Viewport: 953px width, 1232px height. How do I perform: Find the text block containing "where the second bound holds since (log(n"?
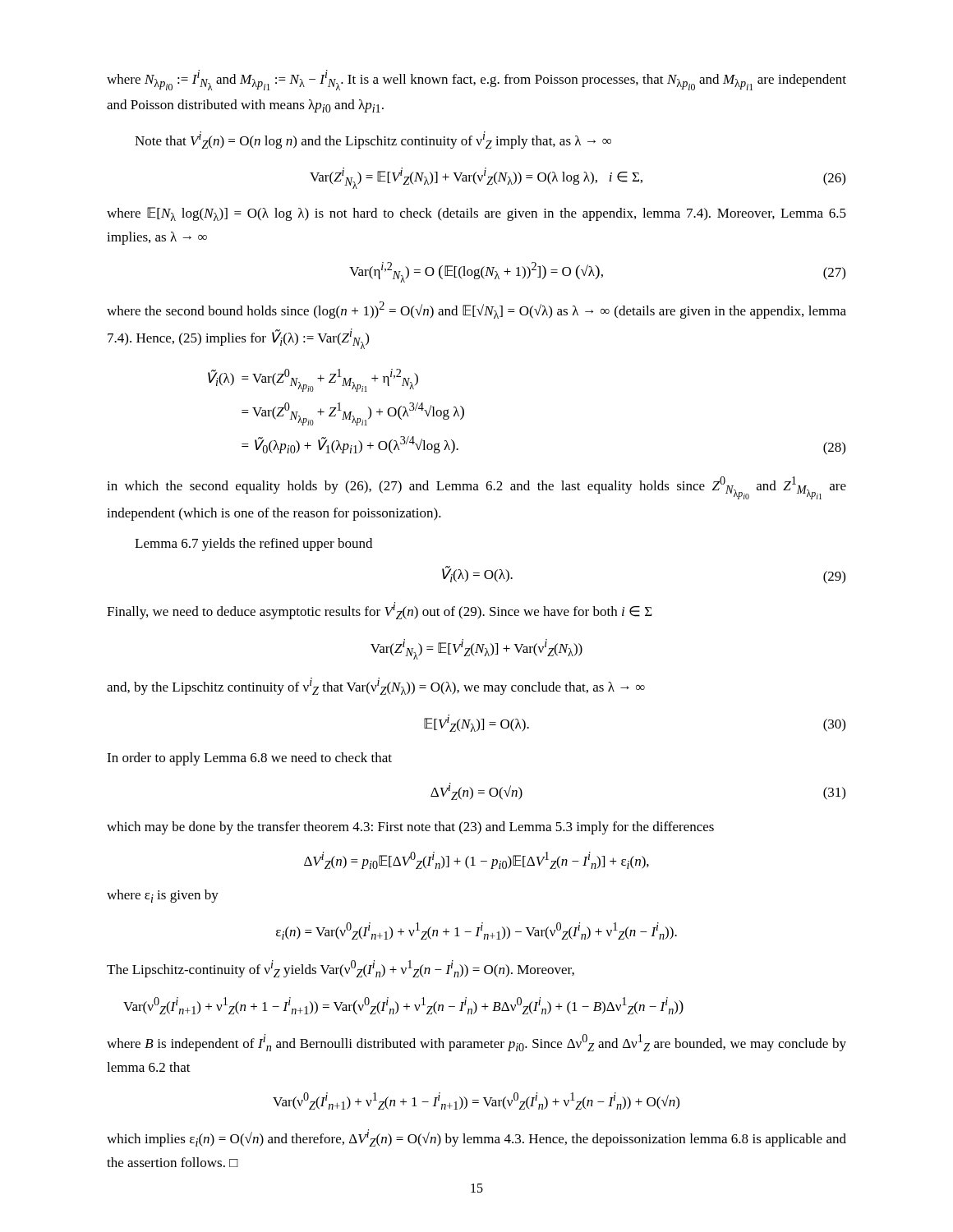click(476, 325)
